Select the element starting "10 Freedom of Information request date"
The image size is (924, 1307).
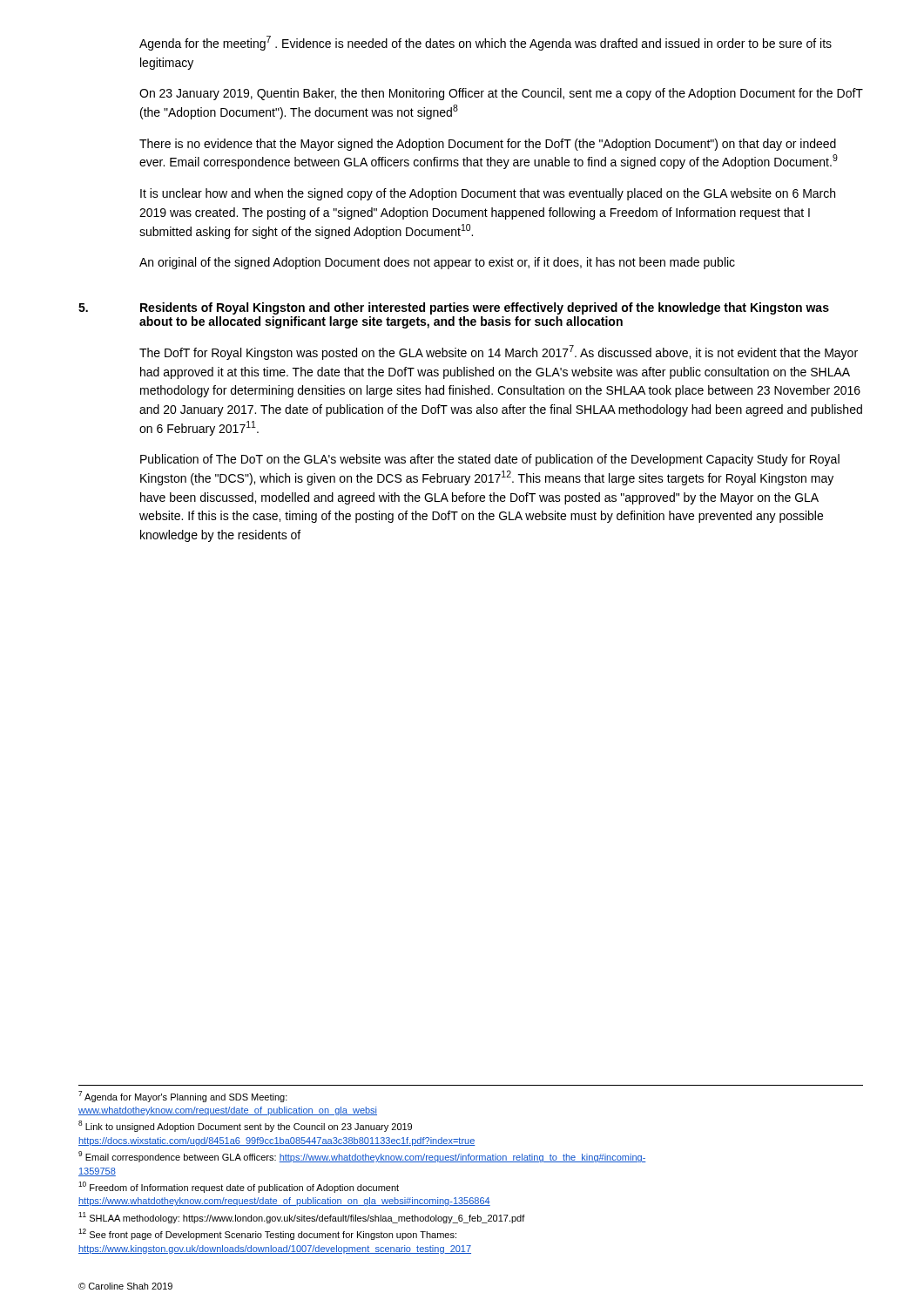(x=284, y=1194)
